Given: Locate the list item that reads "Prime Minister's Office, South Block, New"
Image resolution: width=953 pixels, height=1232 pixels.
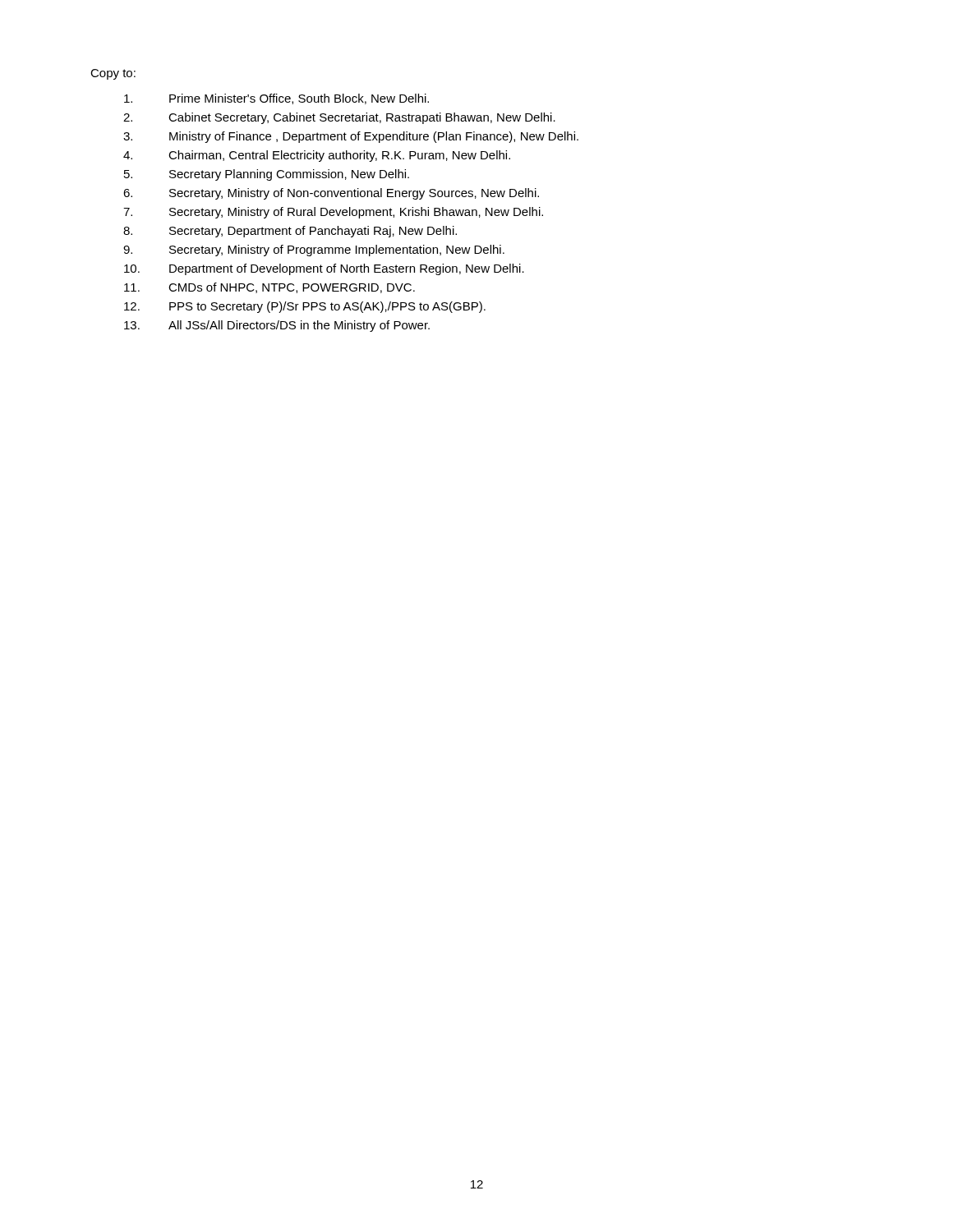Looking at the screenshot, I should click(276, 99).
